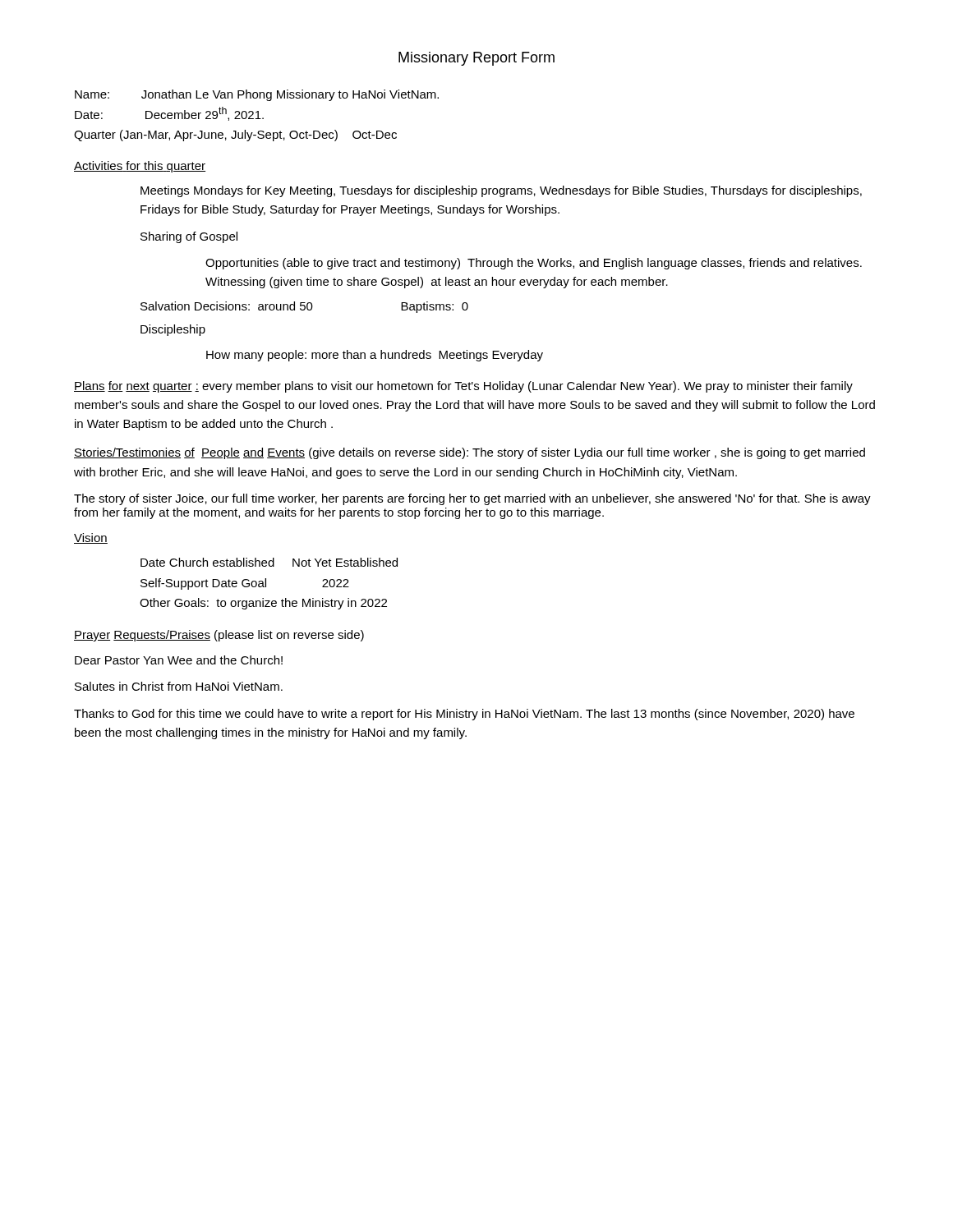The width and height of the screenshot is (953, 1232).
Task: Navigate to the passage starting "How many people: more than a"
Action: click(374, 355)
